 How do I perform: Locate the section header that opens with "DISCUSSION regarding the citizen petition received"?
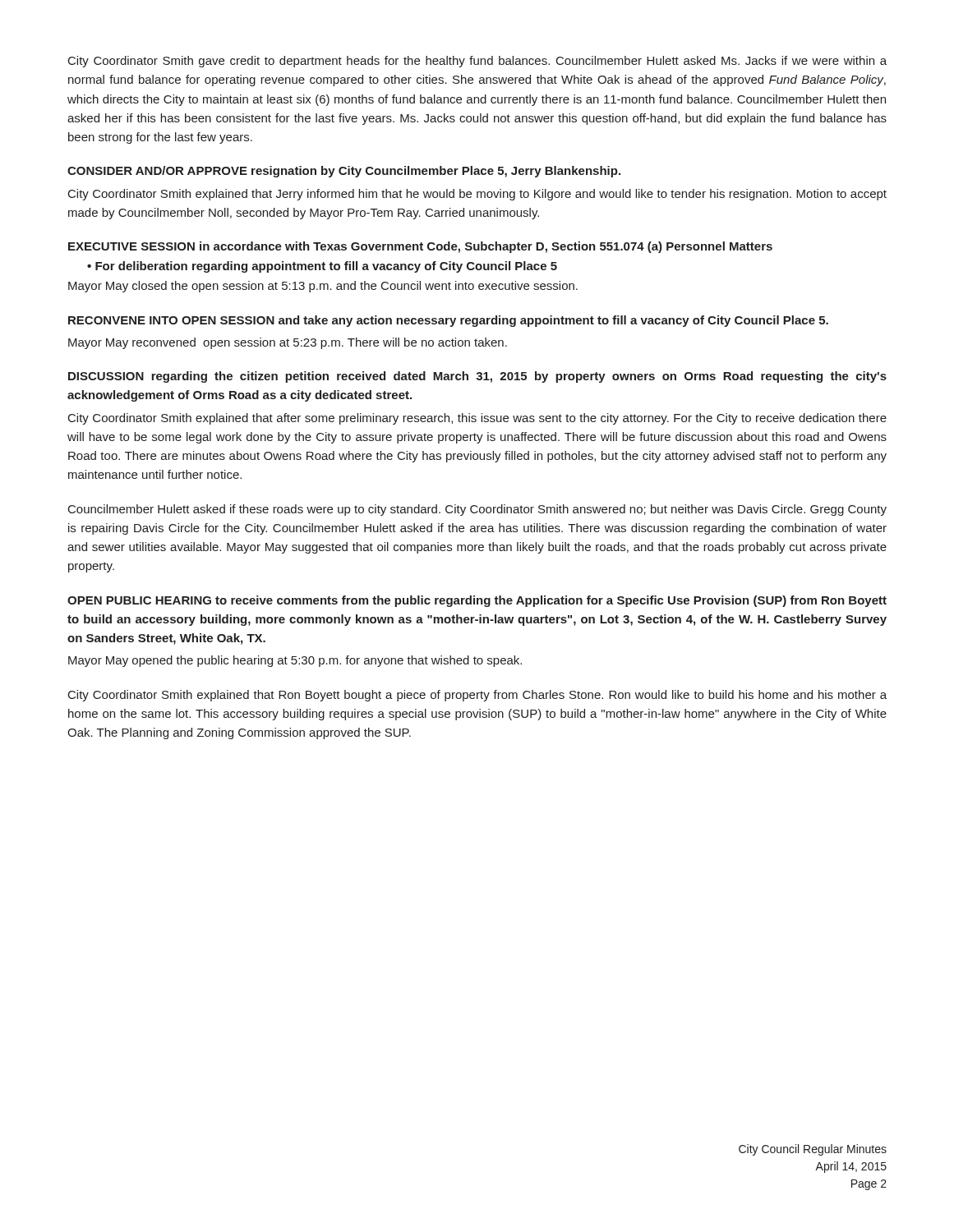[x=477, y=385]
